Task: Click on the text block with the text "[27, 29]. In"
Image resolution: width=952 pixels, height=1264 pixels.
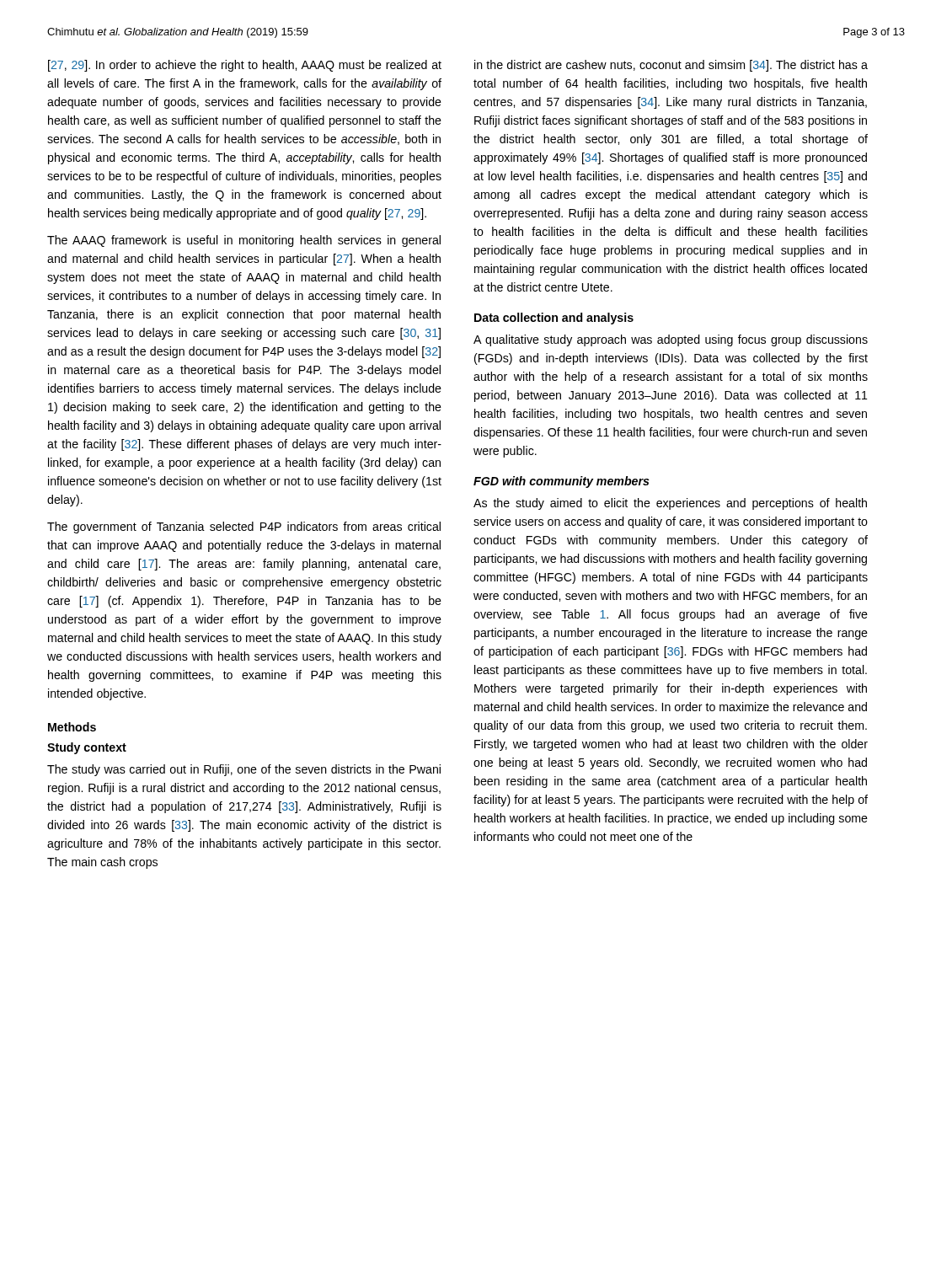Action: click(244, 139)
